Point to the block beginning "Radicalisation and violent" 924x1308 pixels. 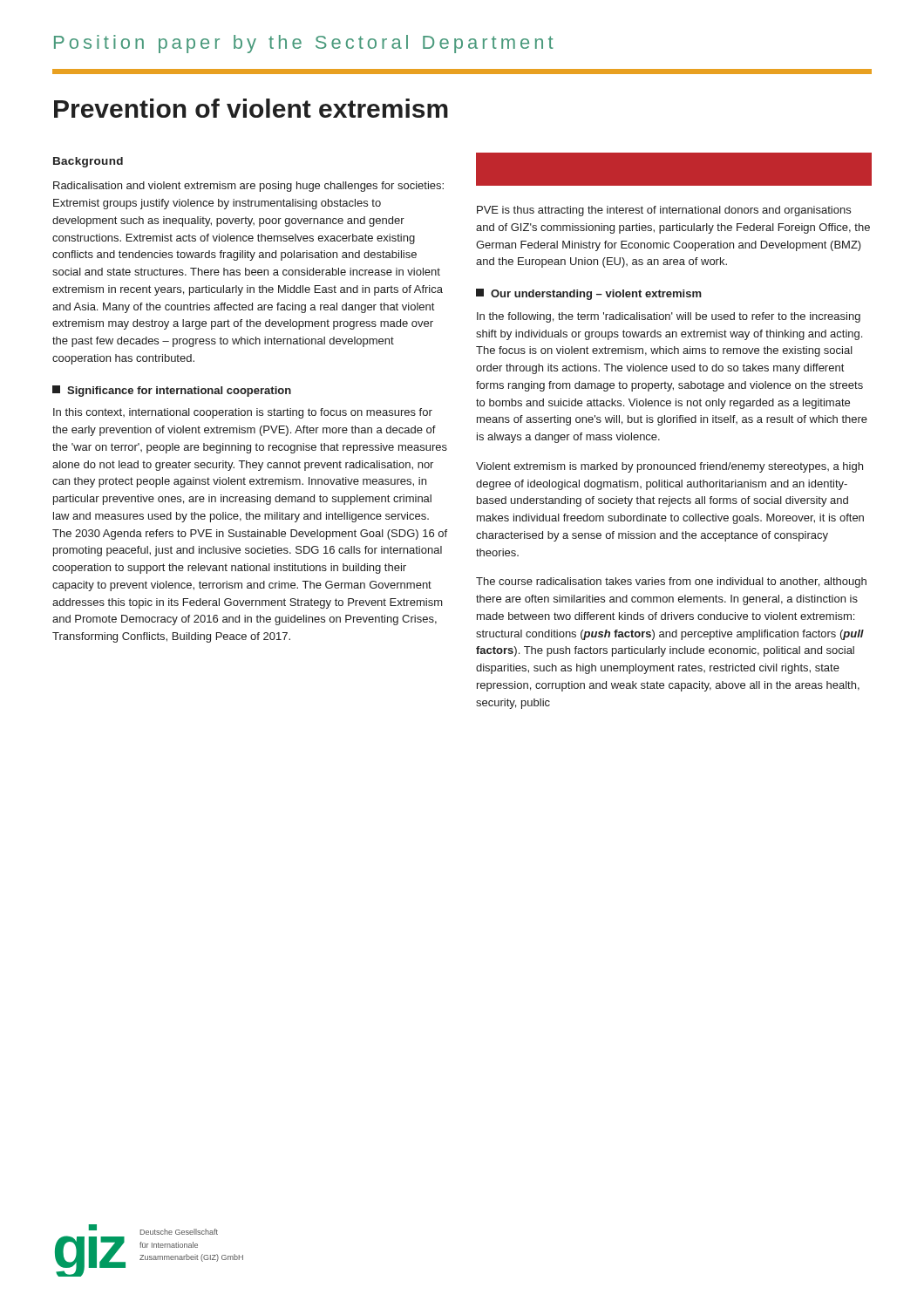249,272
